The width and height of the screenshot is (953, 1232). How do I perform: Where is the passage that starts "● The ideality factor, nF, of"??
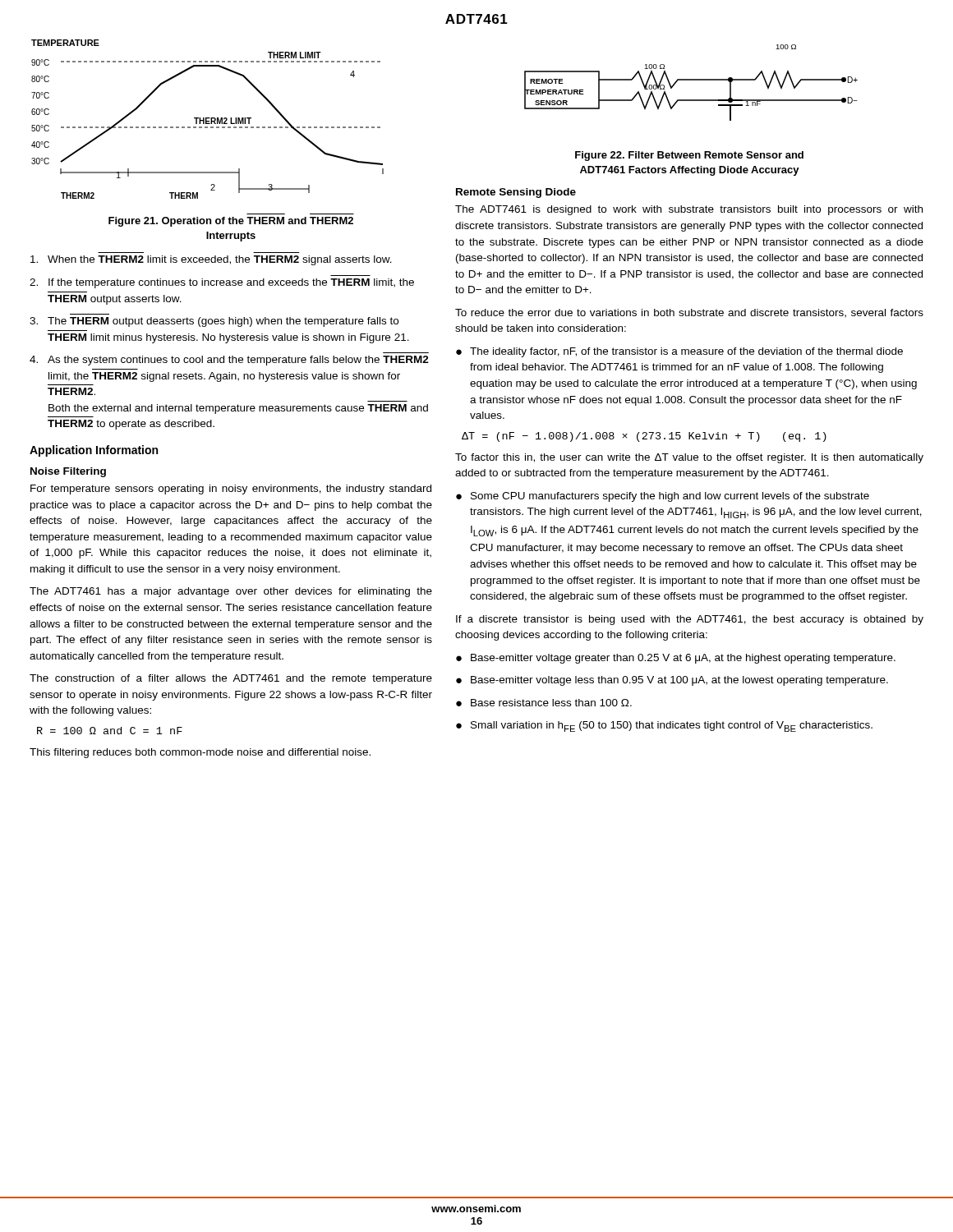pyautogui.click(x=689, y=383)
